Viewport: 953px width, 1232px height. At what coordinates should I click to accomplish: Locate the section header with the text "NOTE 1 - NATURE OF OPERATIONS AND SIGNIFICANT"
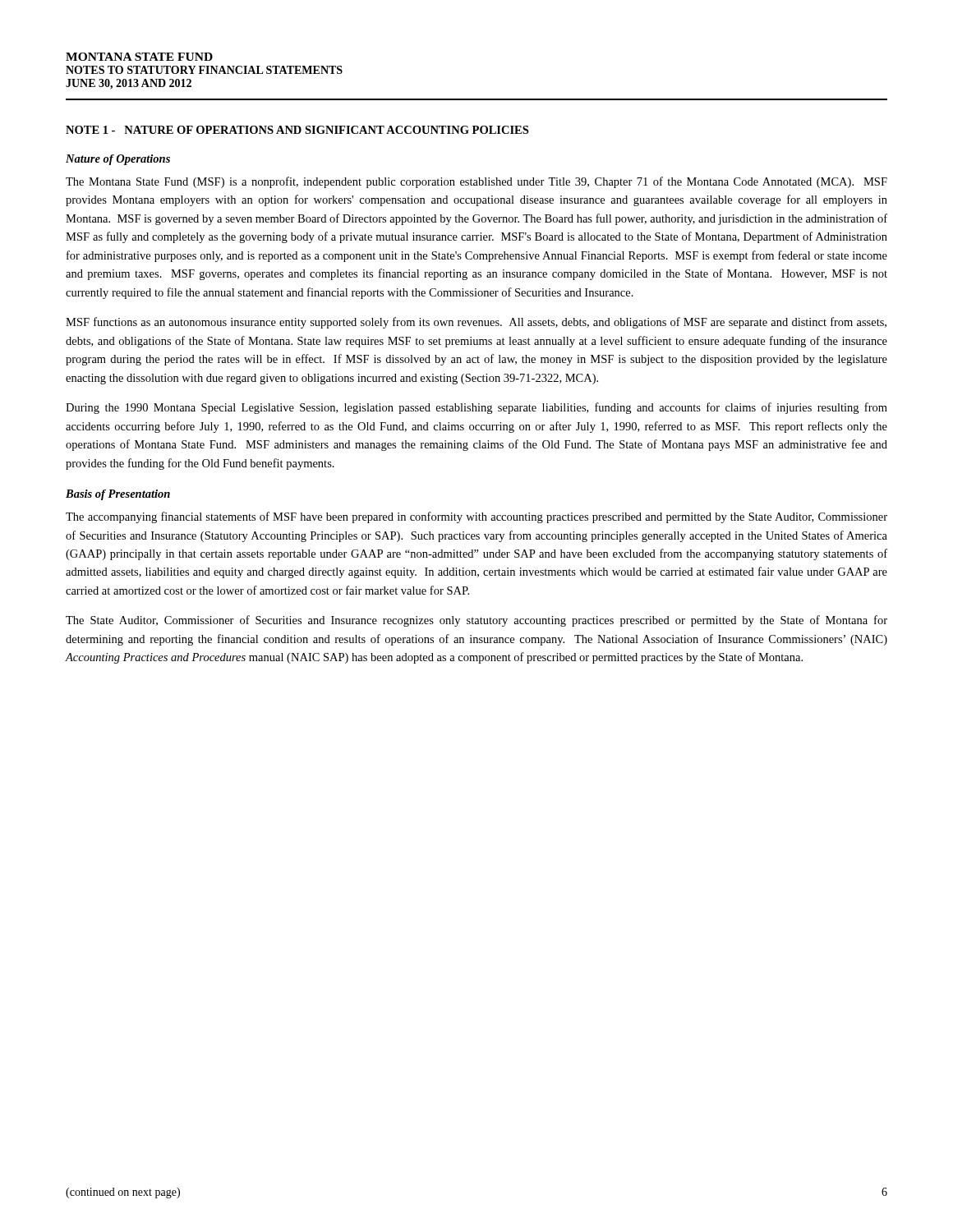click(297, 130)
